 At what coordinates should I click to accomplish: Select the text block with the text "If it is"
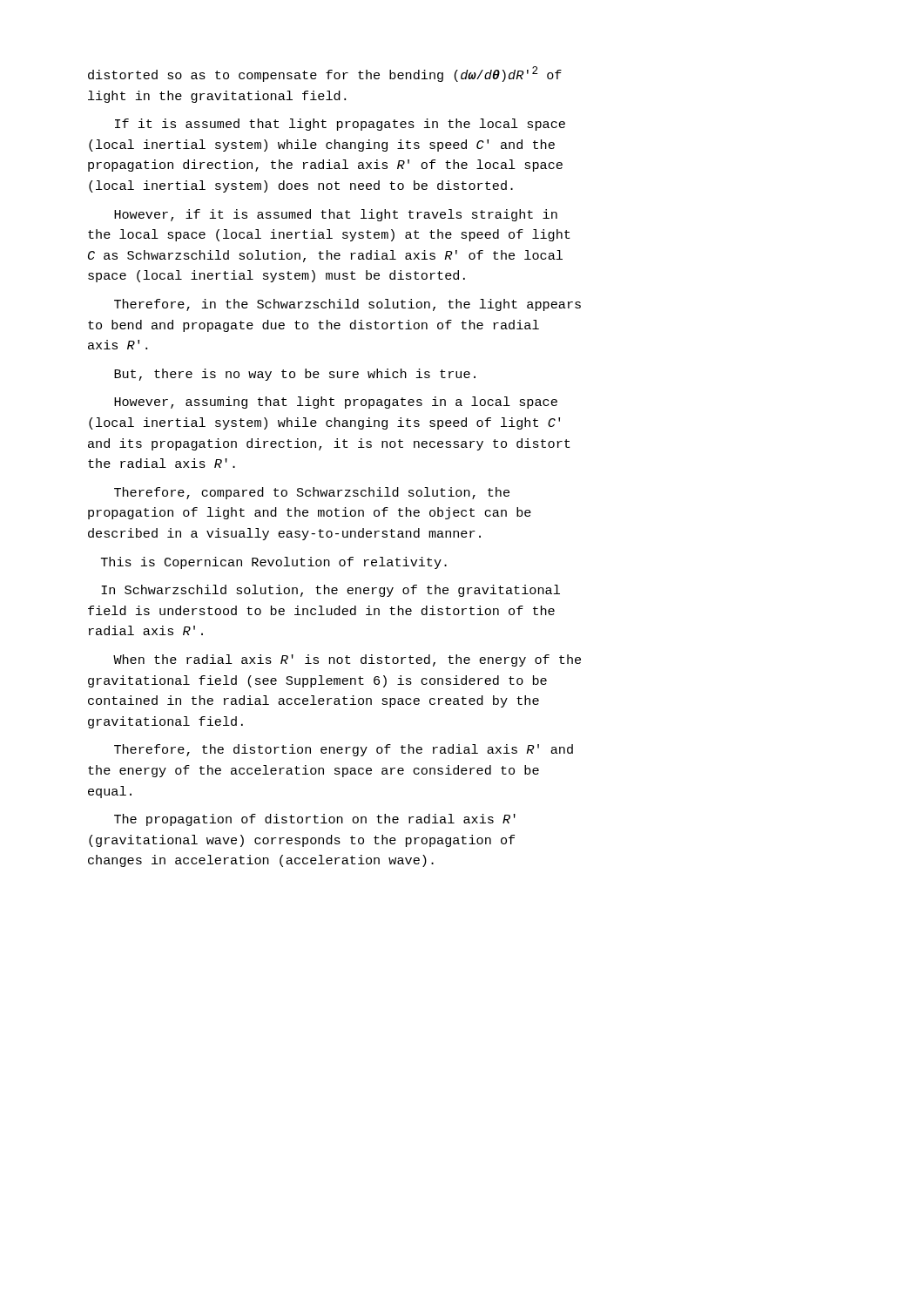327,156
